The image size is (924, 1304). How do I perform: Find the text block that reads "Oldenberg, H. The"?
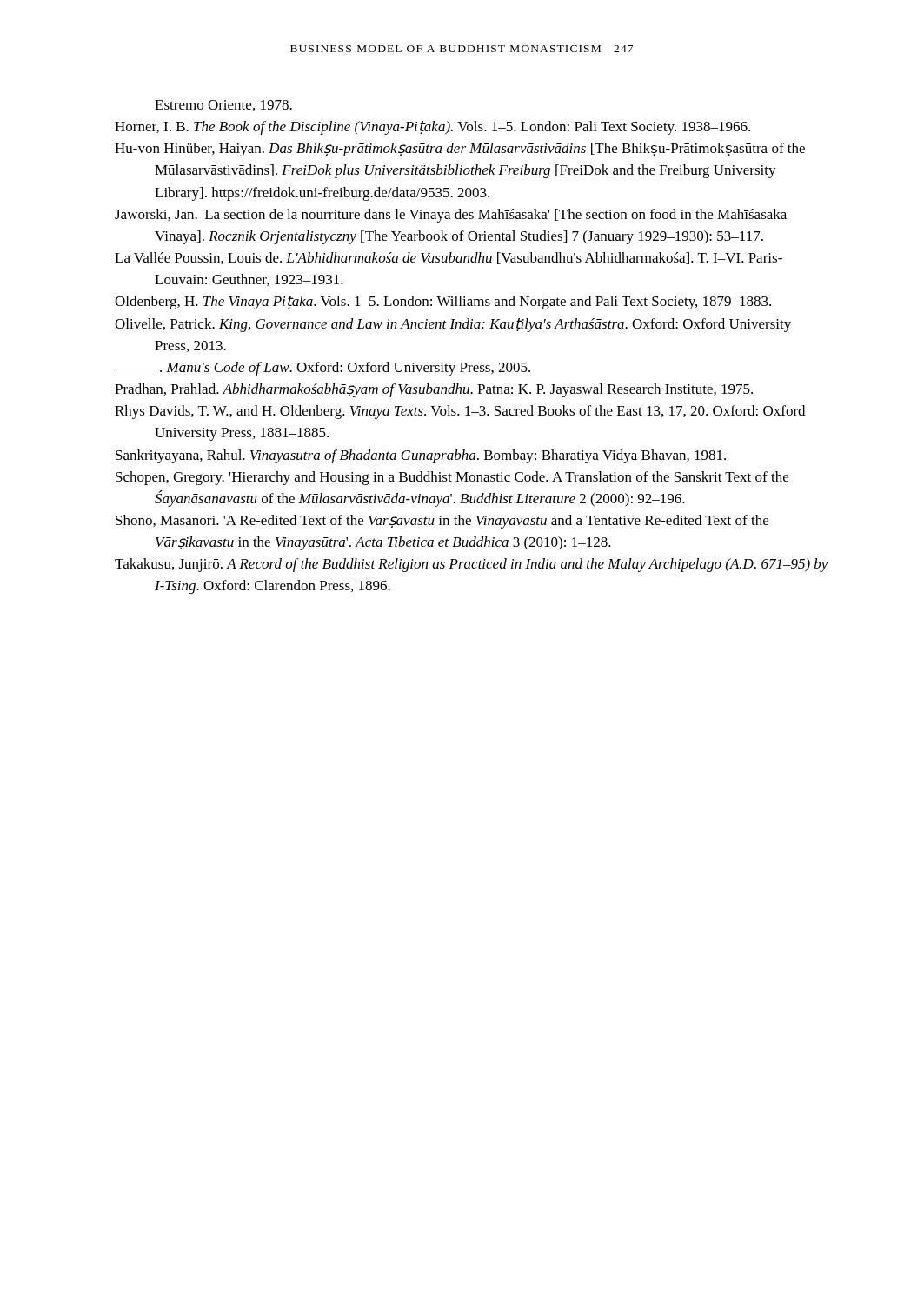pyautogui.click(x=443, y=302)
